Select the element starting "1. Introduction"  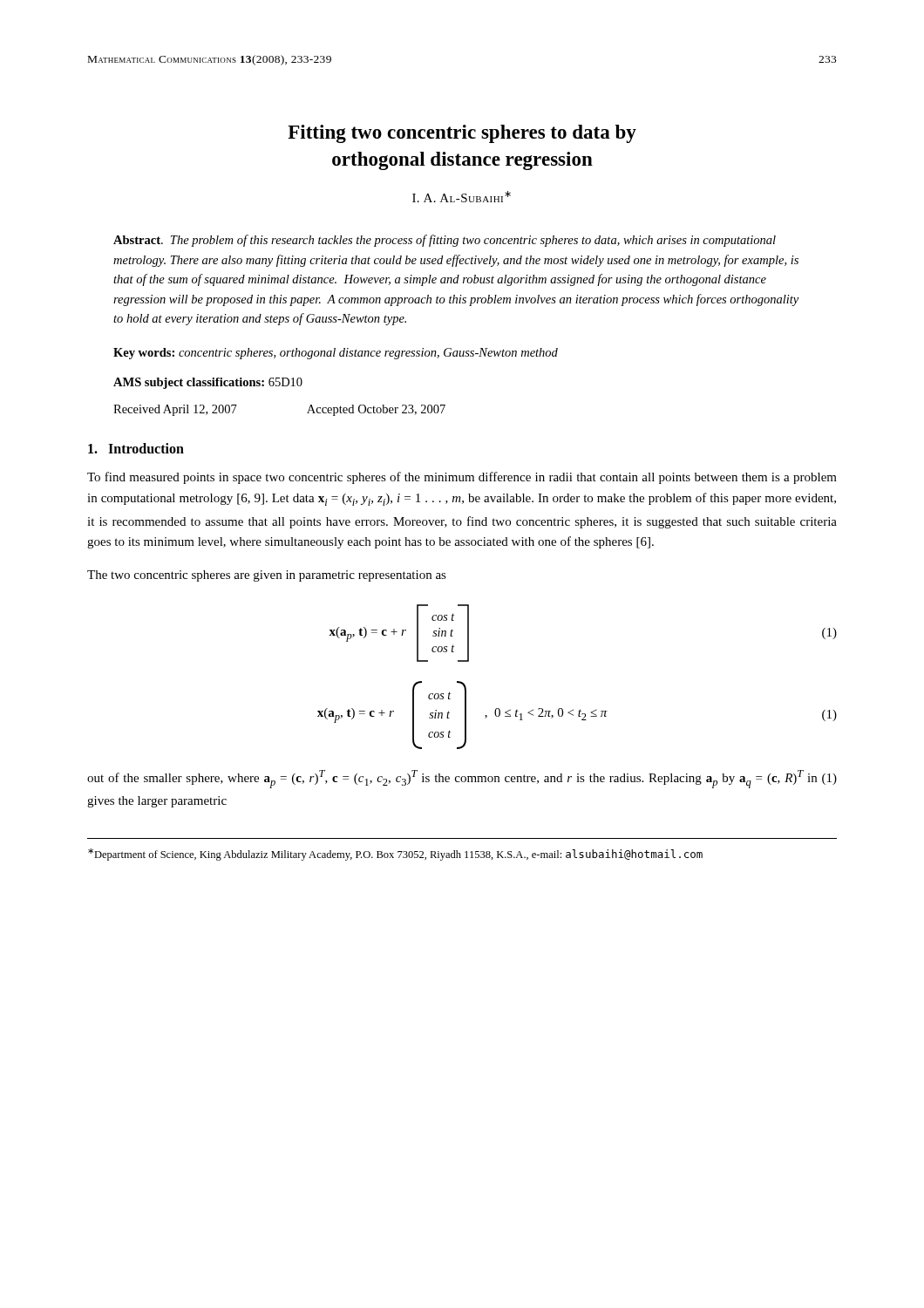point(135,449)
